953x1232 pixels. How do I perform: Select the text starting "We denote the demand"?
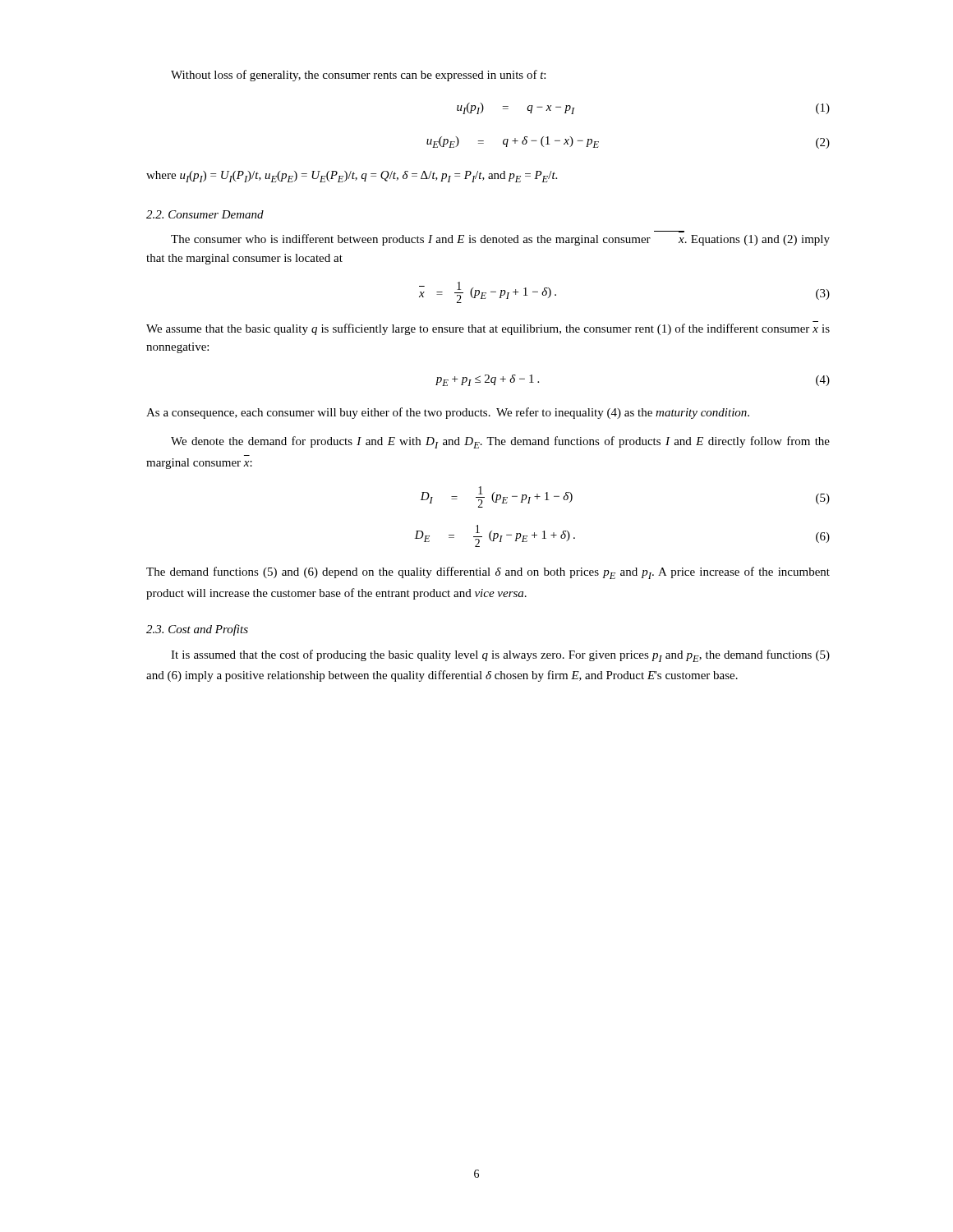(488, 452)
